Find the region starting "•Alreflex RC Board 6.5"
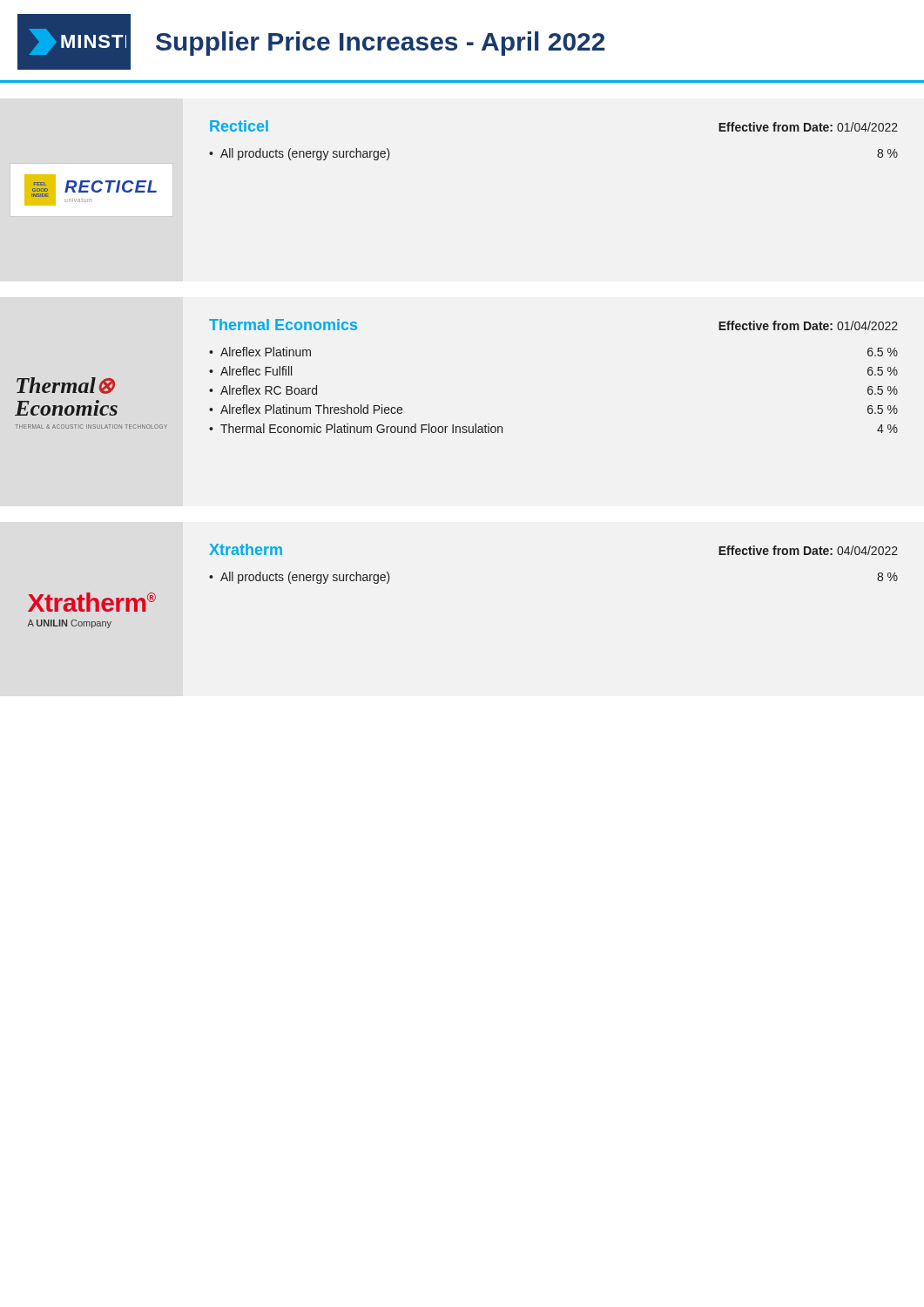Viewport: 924px width, 1307px height. point(257,390)
